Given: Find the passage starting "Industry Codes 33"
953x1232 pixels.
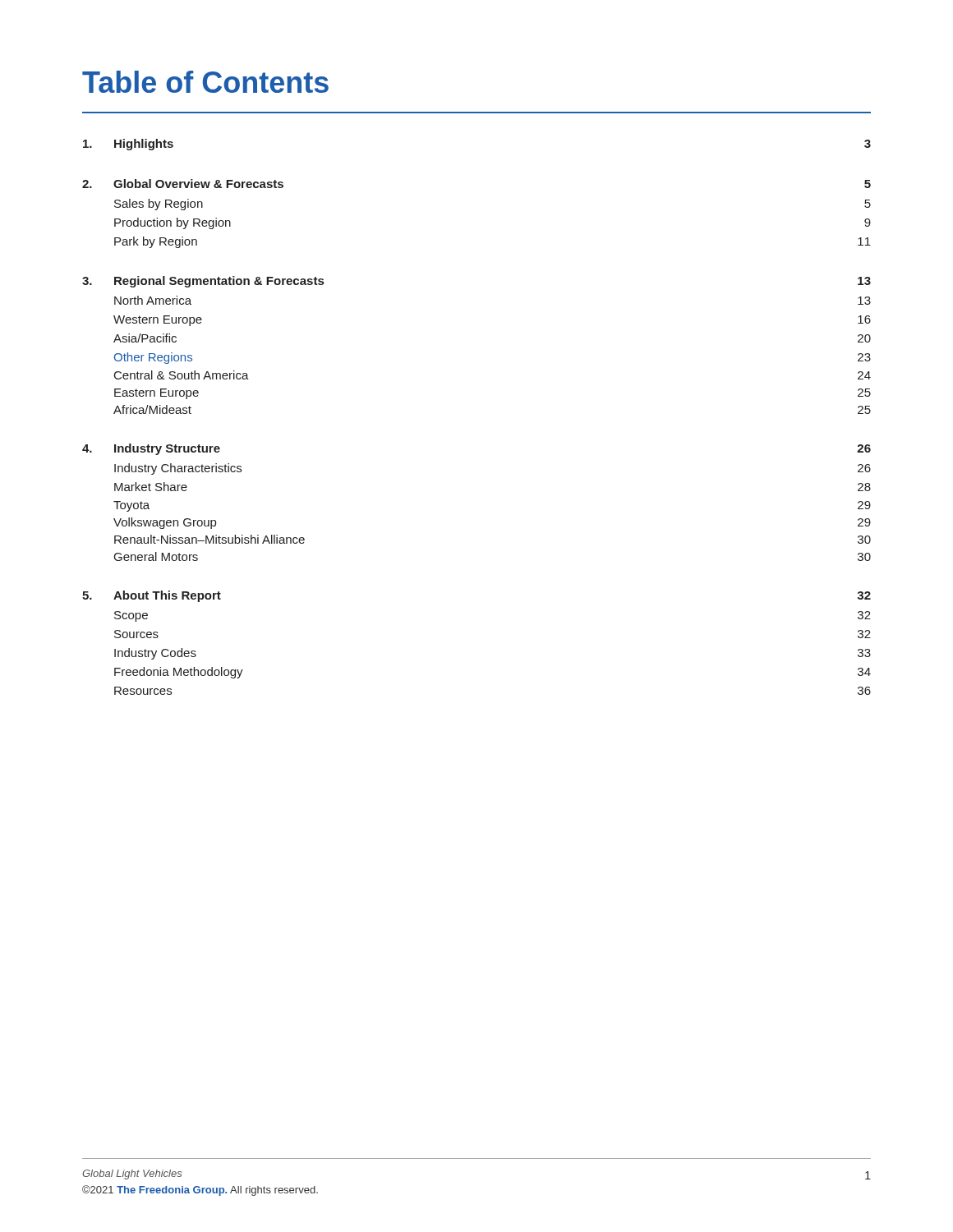Looking at the screenshot, I should tap(149, 653).
